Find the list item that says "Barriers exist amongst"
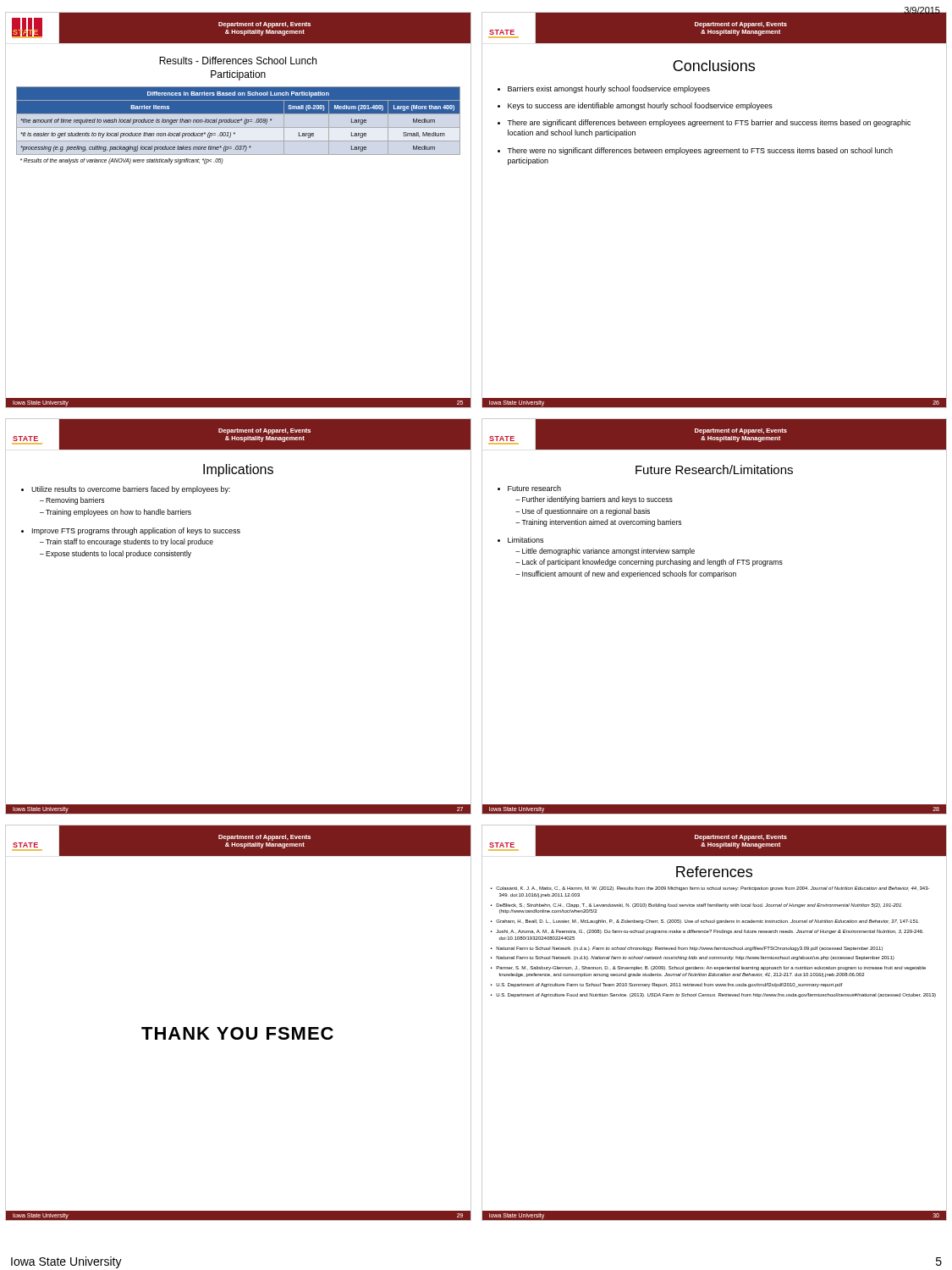 (609, 89)
